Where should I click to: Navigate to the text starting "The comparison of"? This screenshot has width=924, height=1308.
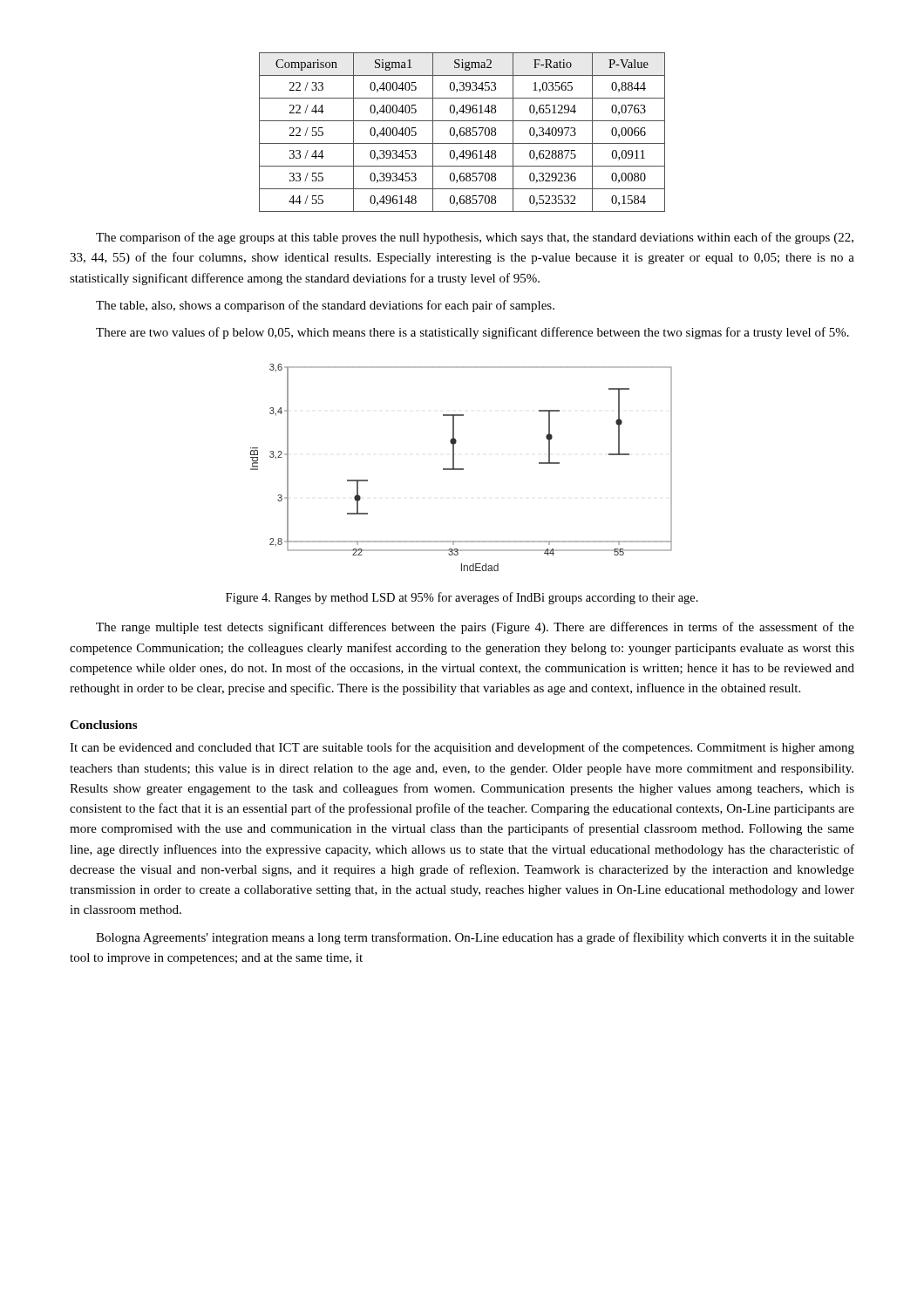[x=462, y=257]
